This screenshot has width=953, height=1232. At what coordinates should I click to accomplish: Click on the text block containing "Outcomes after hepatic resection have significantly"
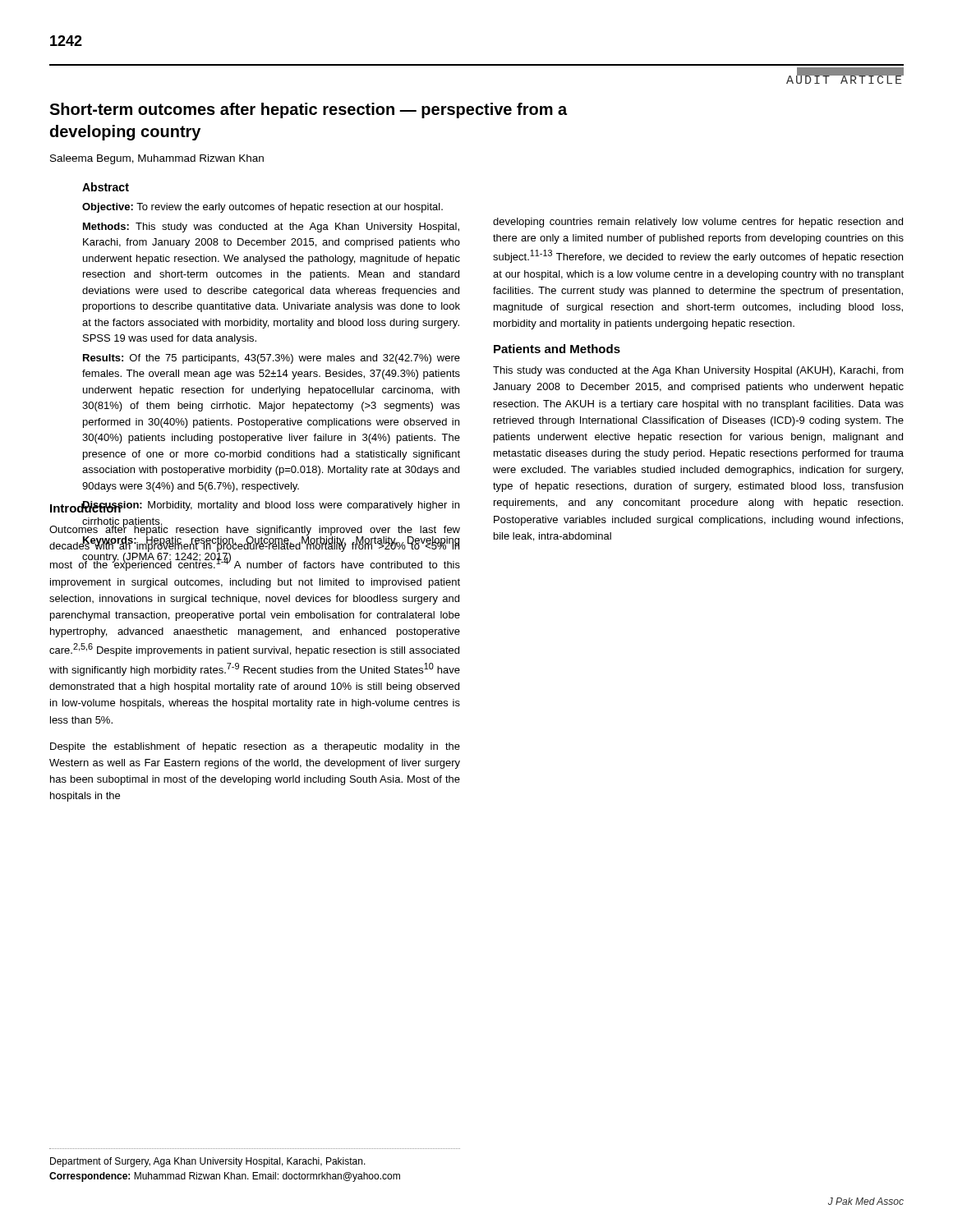pos(255,663)
